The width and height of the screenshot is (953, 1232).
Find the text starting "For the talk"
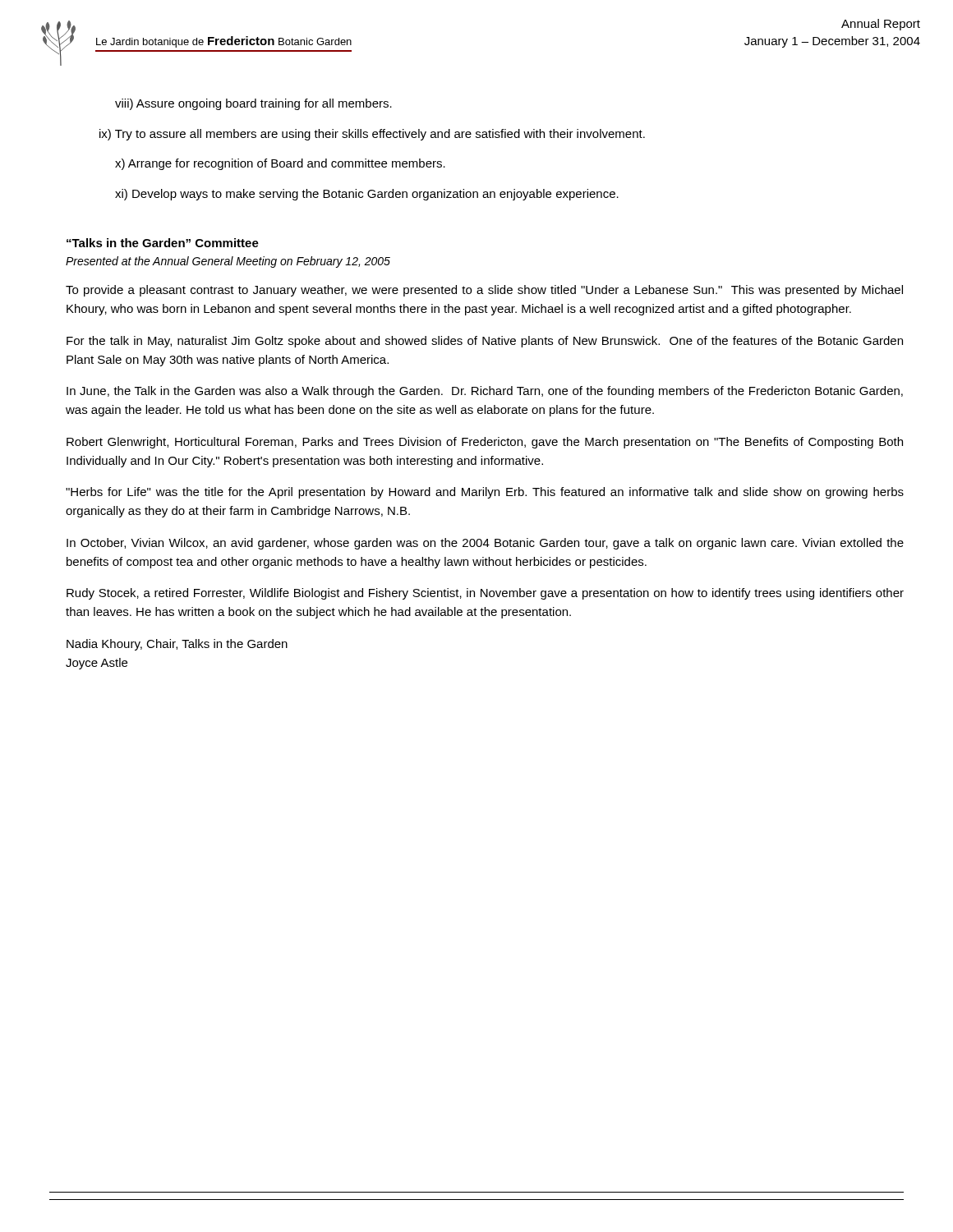pos(485,350)
